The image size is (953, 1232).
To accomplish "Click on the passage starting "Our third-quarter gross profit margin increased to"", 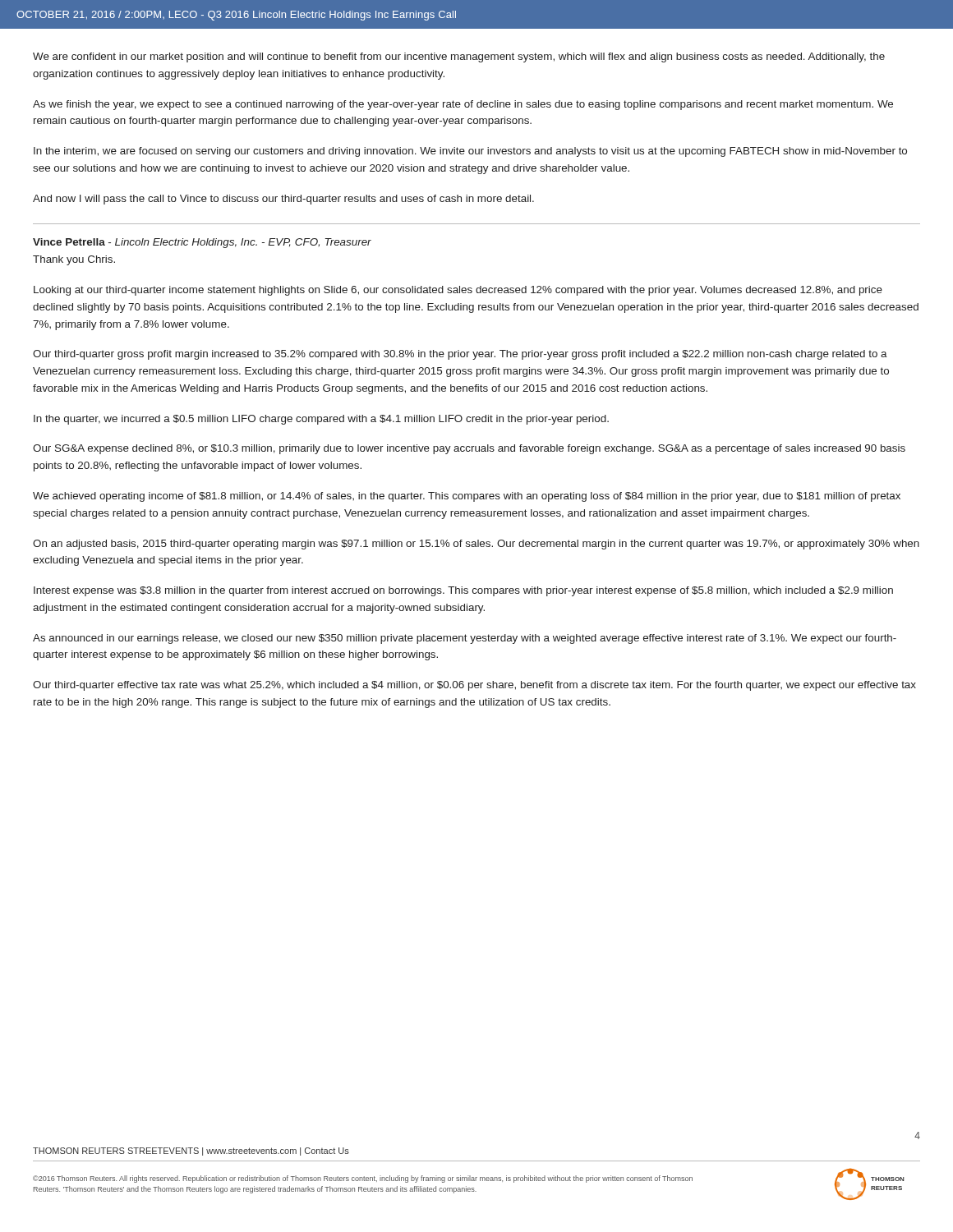I will [461, 371].
